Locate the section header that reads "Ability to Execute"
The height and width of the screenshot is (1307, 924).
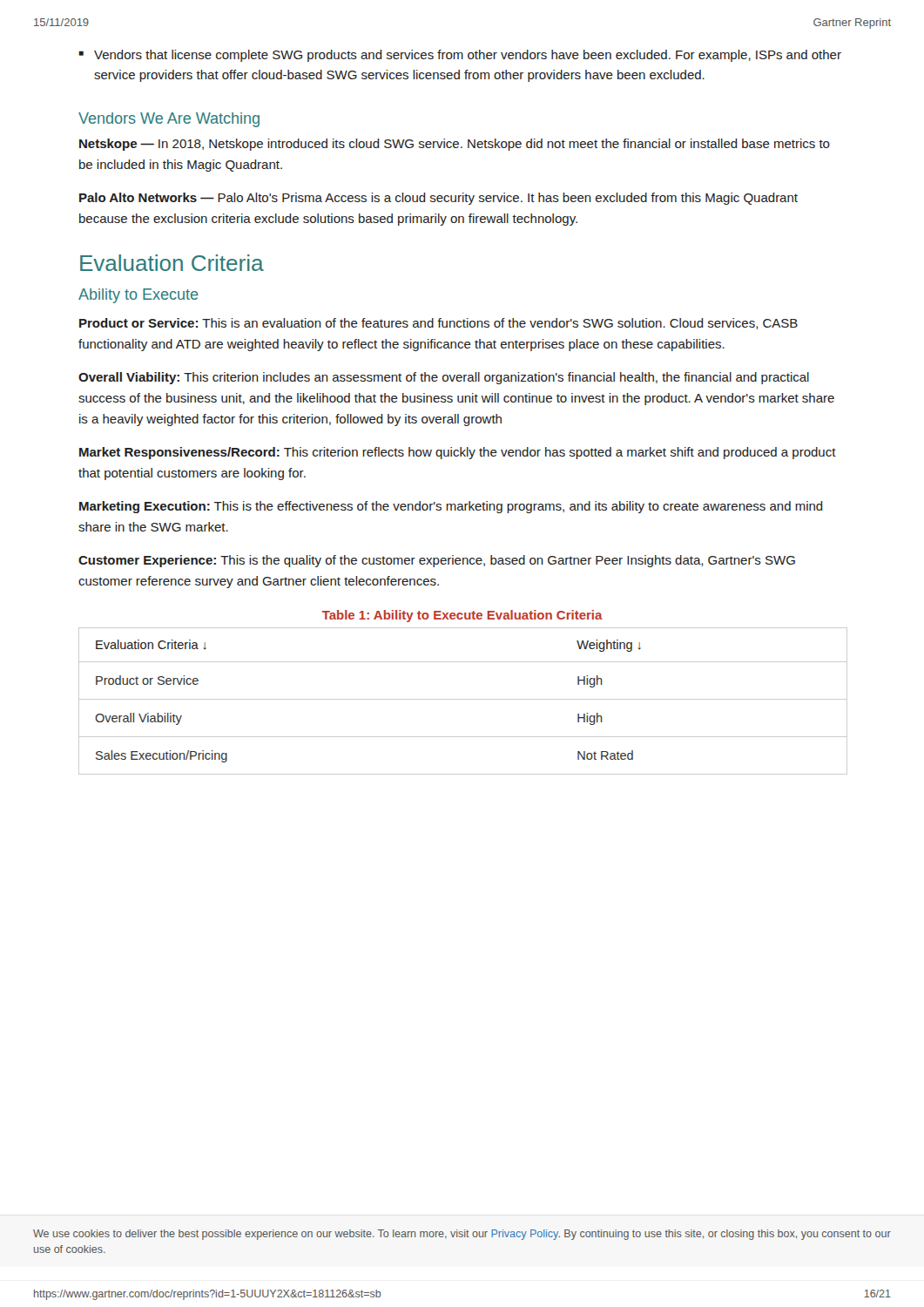click(x=139, y=294)
